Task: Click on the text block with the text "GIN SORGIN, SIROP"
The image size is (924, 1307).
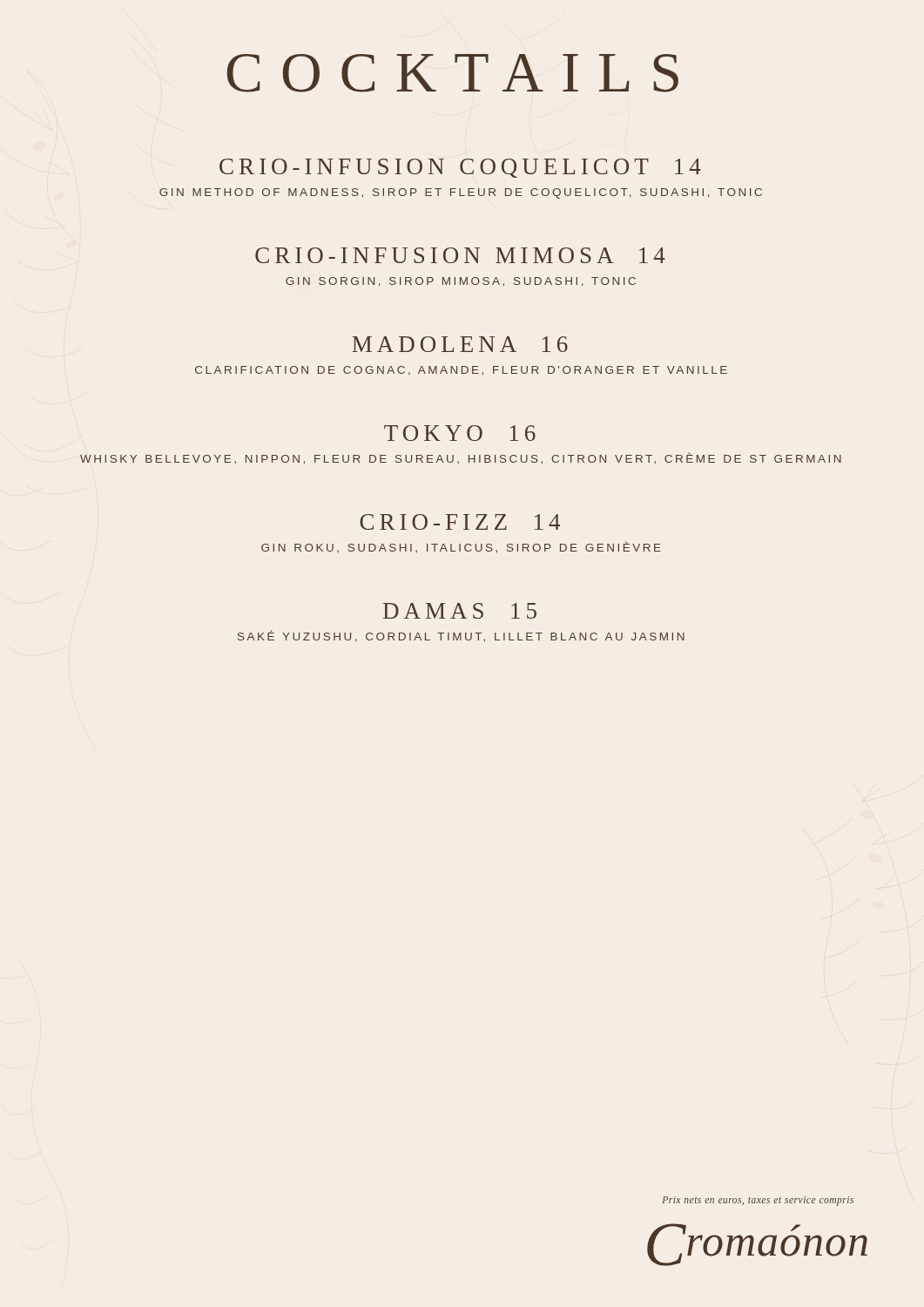Action: 462,281
